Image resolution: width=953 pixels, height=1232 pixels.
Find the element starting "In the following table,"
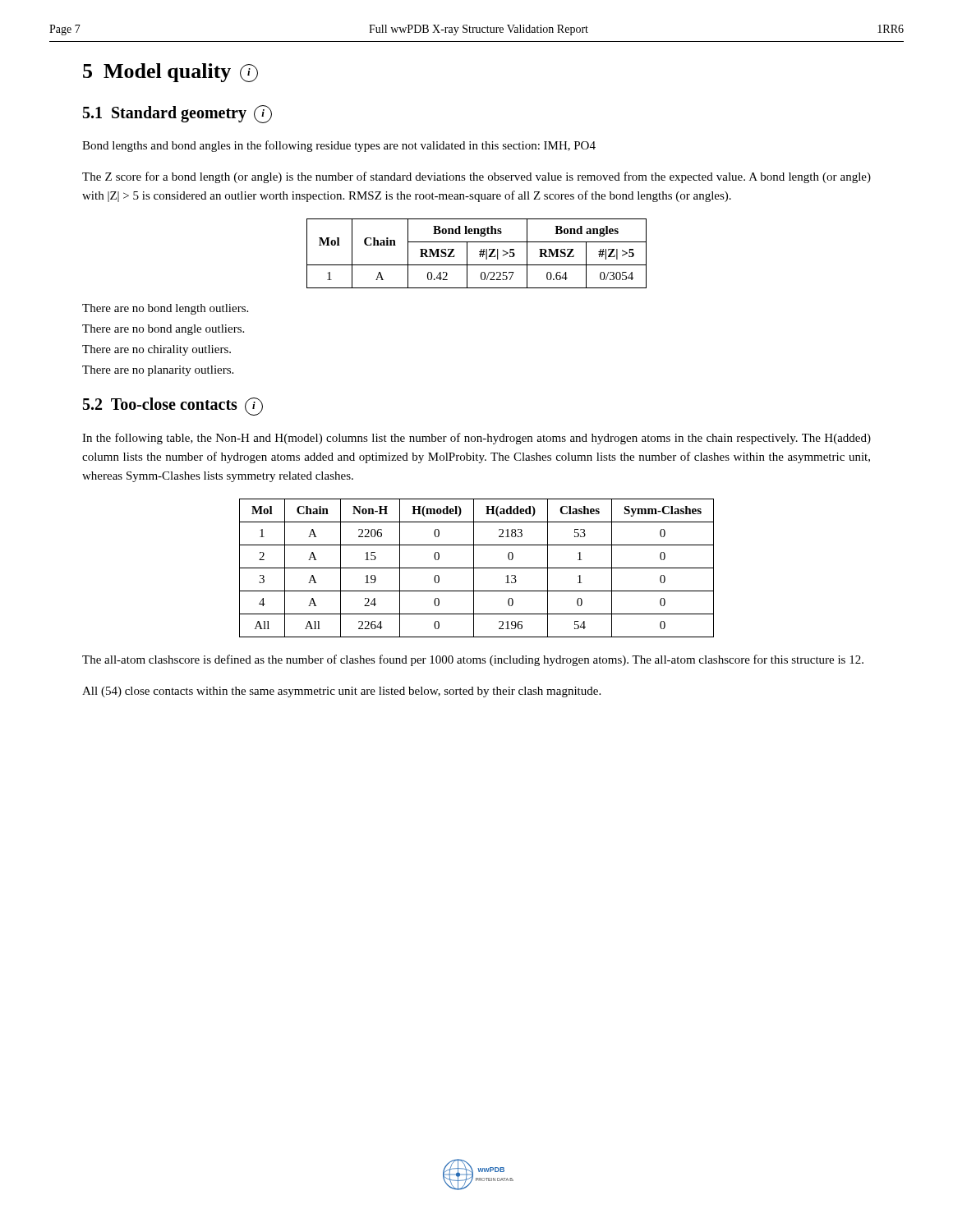(476, 457)
